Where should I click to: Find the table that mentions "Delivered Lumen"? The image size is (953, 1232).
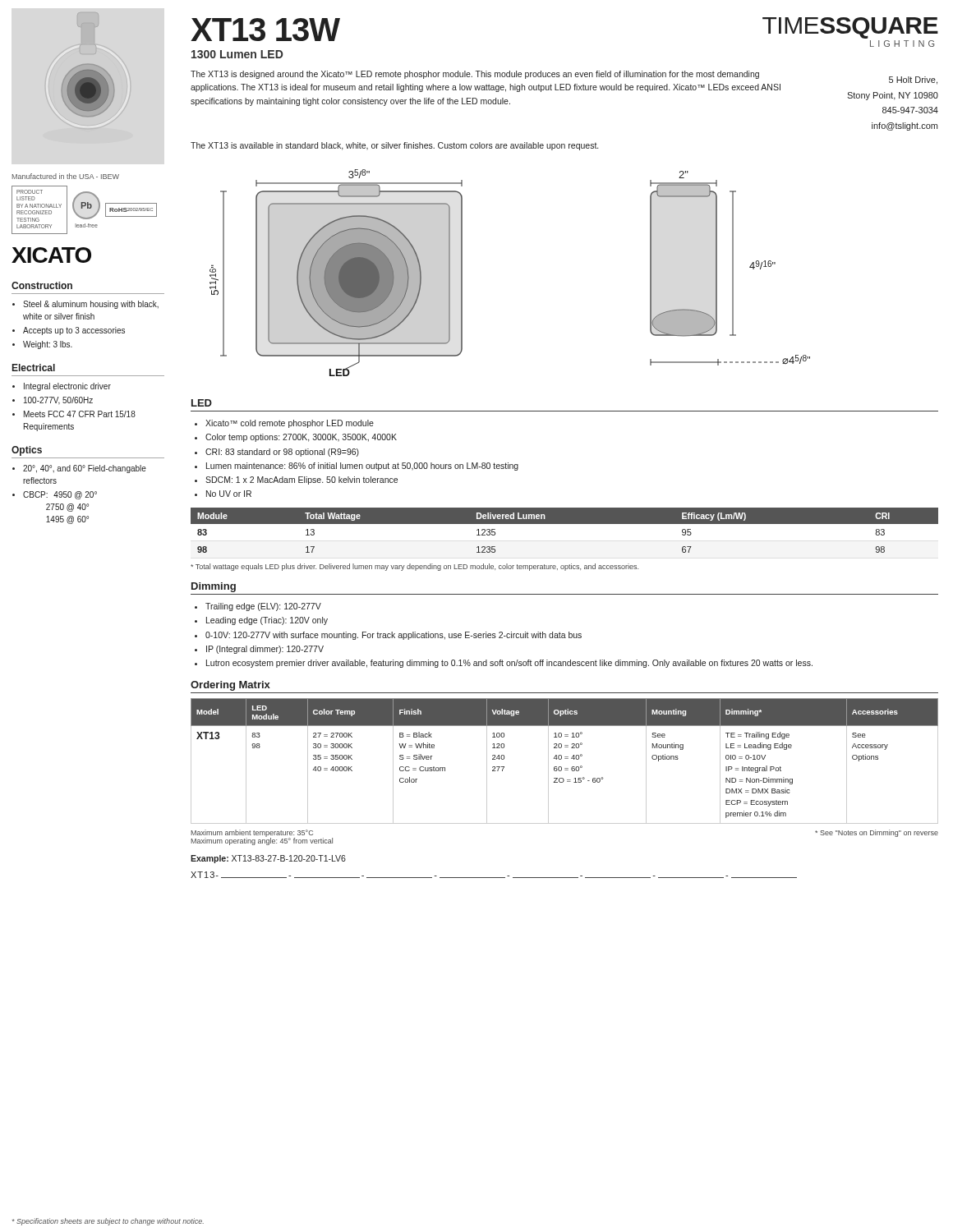click(x=564, y=533)
